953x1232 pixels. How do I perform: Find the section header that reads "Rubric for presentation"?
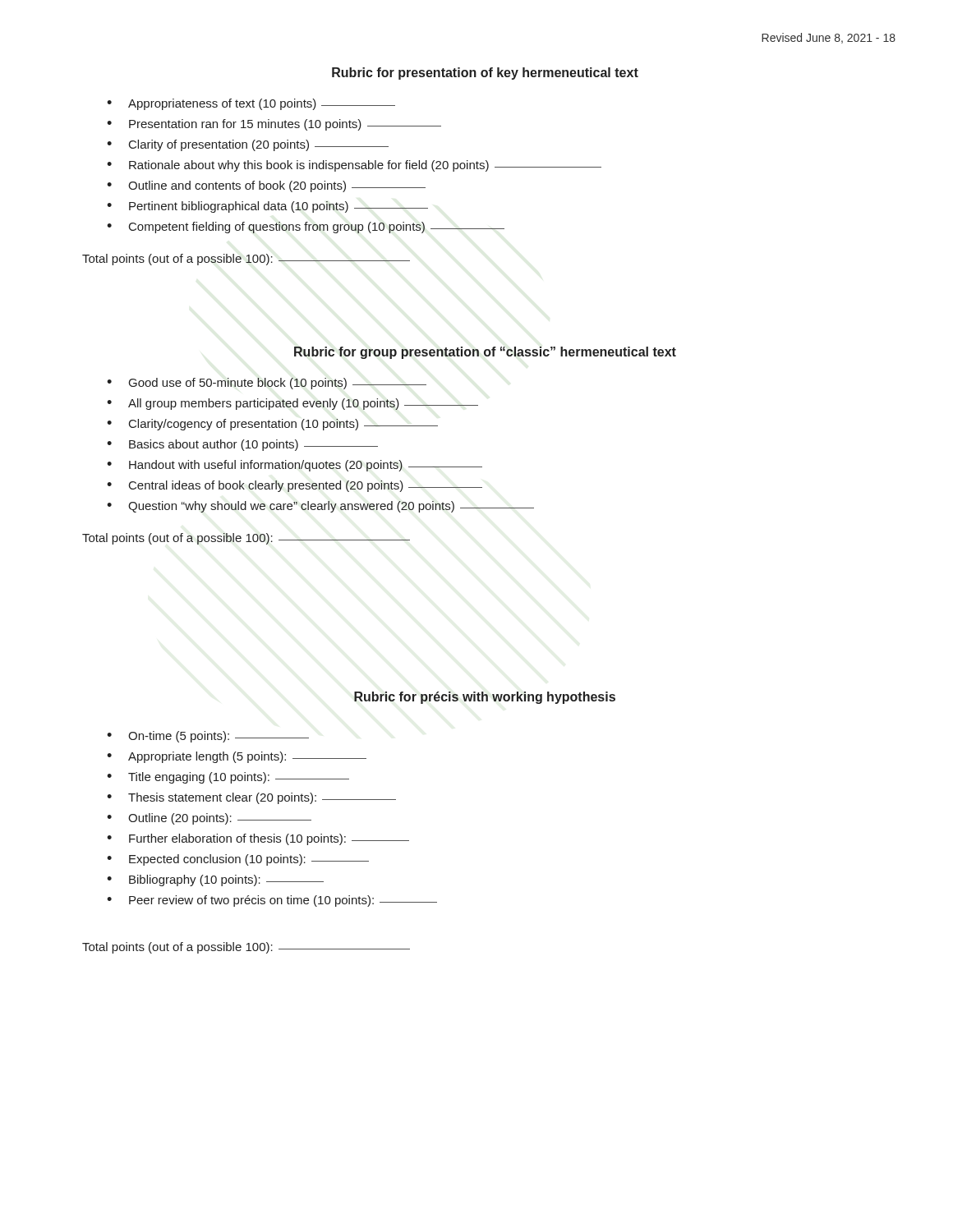[485, 73]
